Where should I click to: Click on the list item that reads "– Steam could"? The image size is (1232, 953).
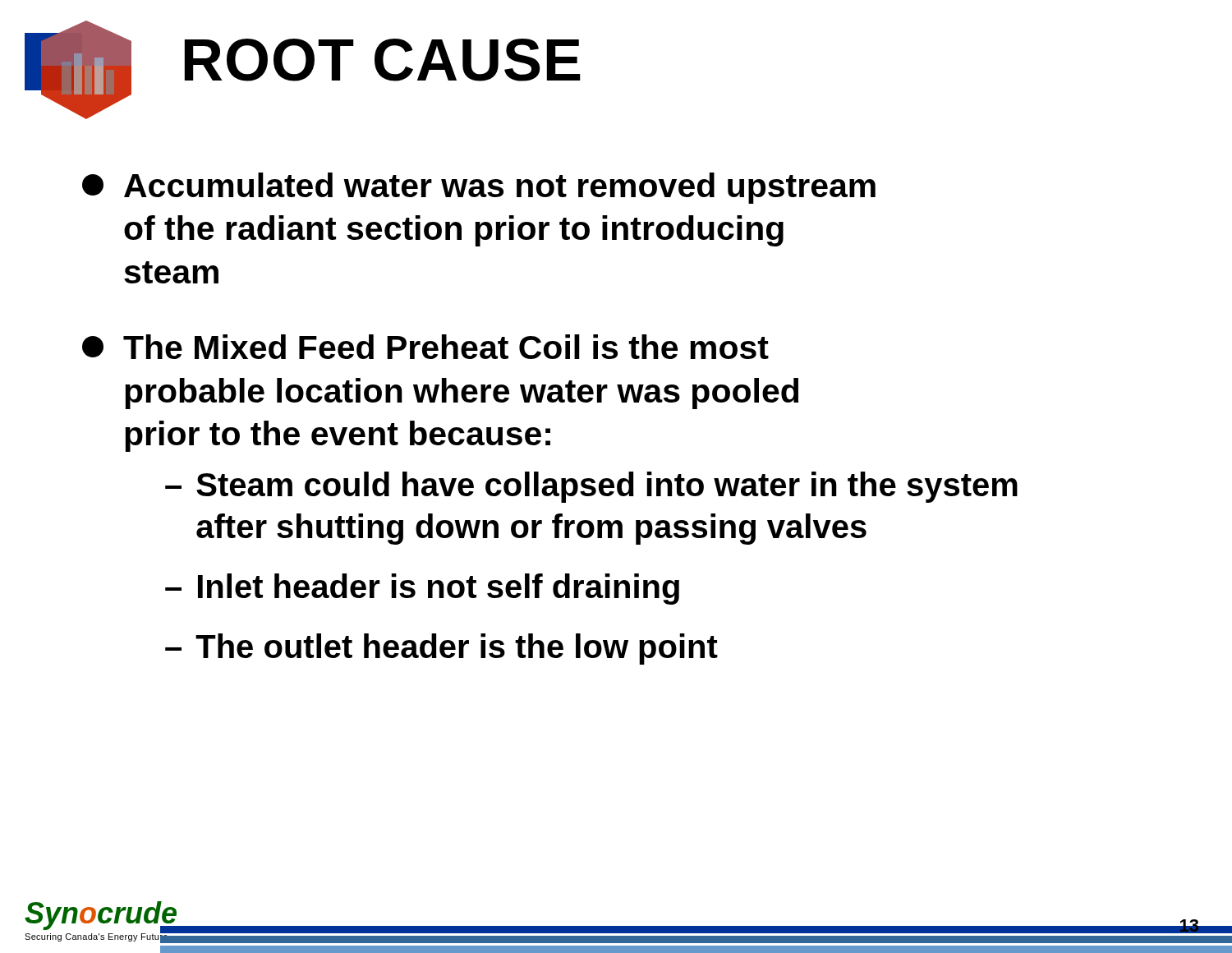[x=592, y=506]
